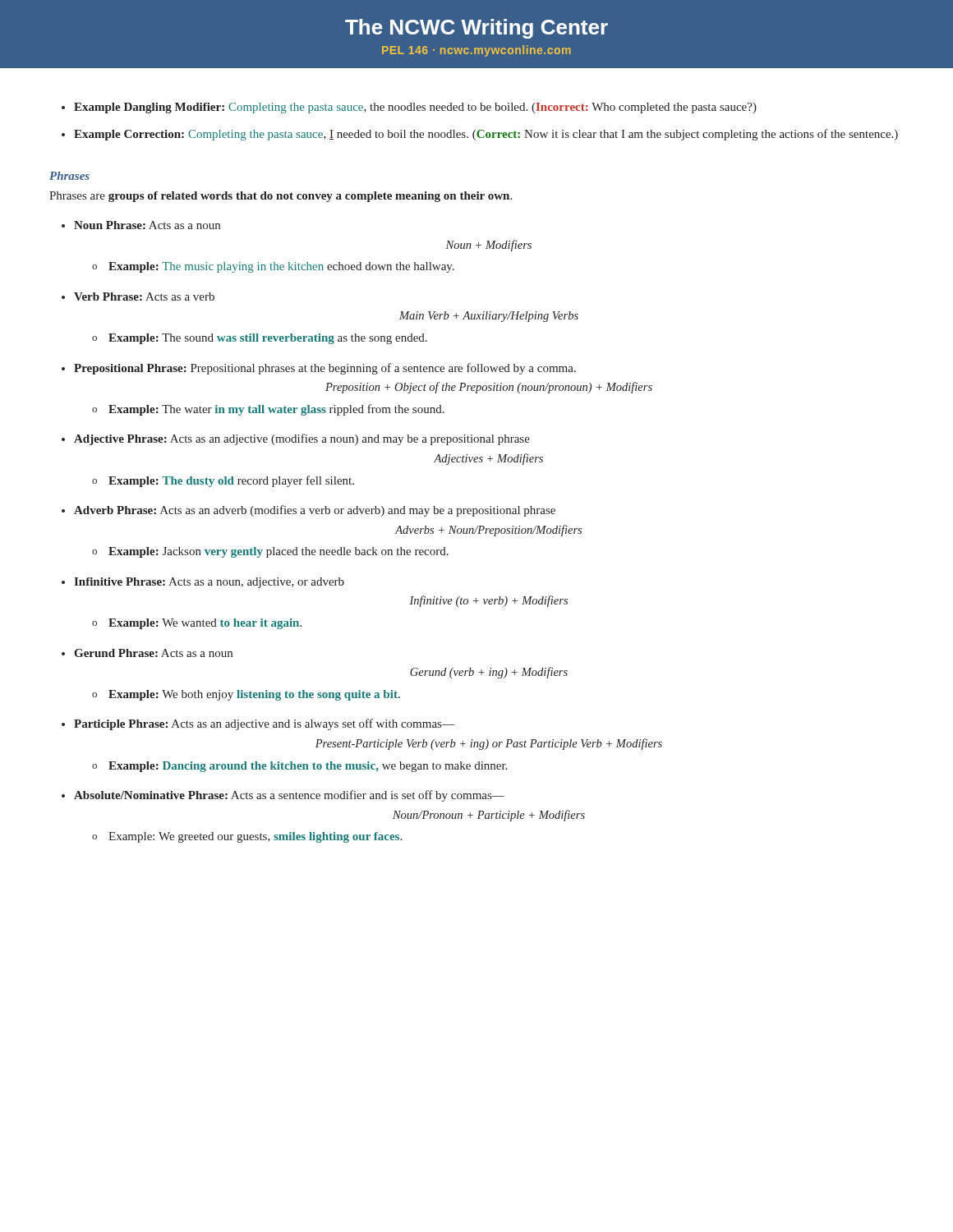Screen dimensions: 1232x953
Task: Navigate to the element starting "Adjective Phrase: Acts as an adjective (modifies a"
Action: click(x=489, y=461)
